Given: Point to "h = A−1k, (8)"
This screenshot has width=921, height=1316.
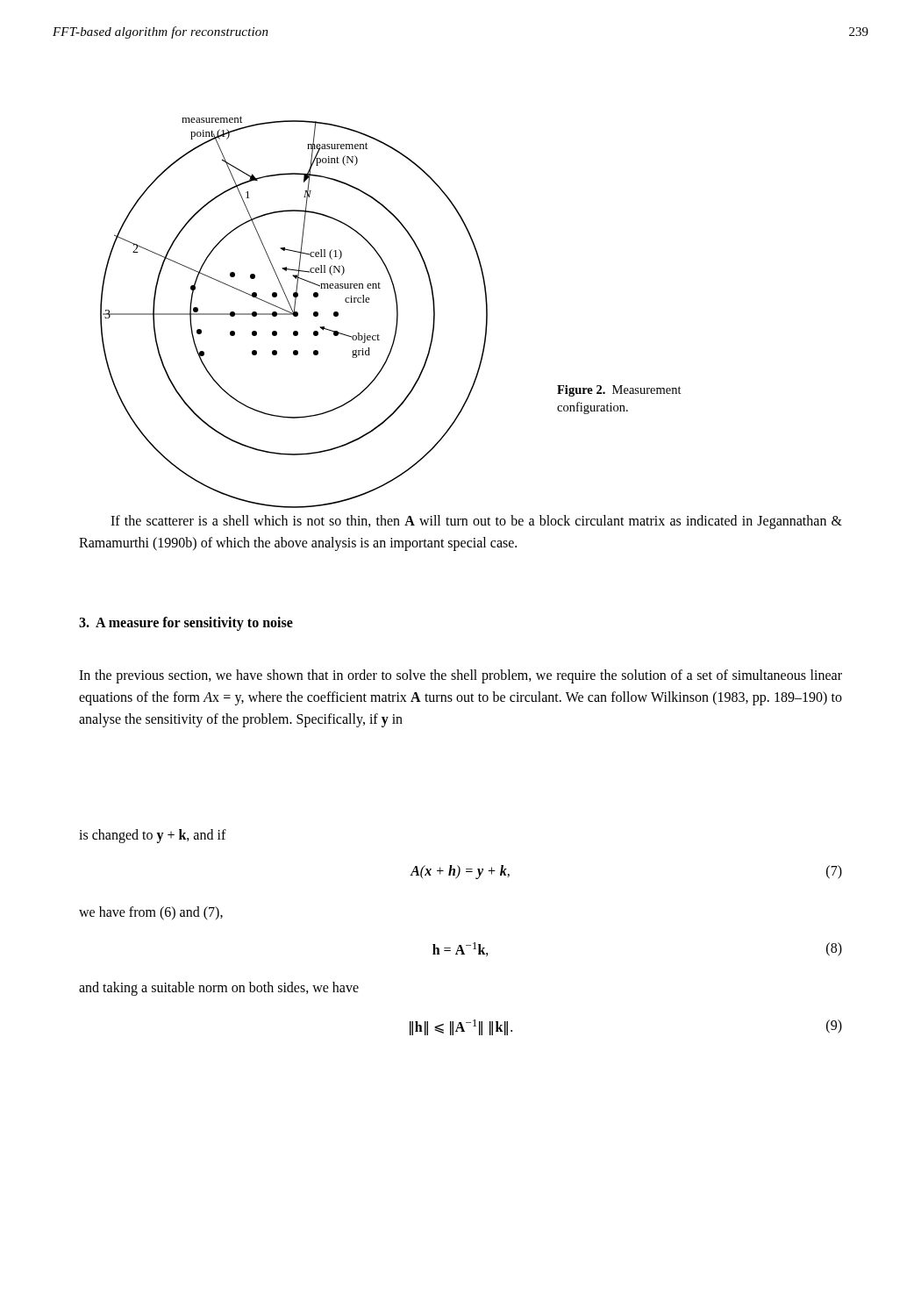Looking at the screenshot, I should (460, 949).
